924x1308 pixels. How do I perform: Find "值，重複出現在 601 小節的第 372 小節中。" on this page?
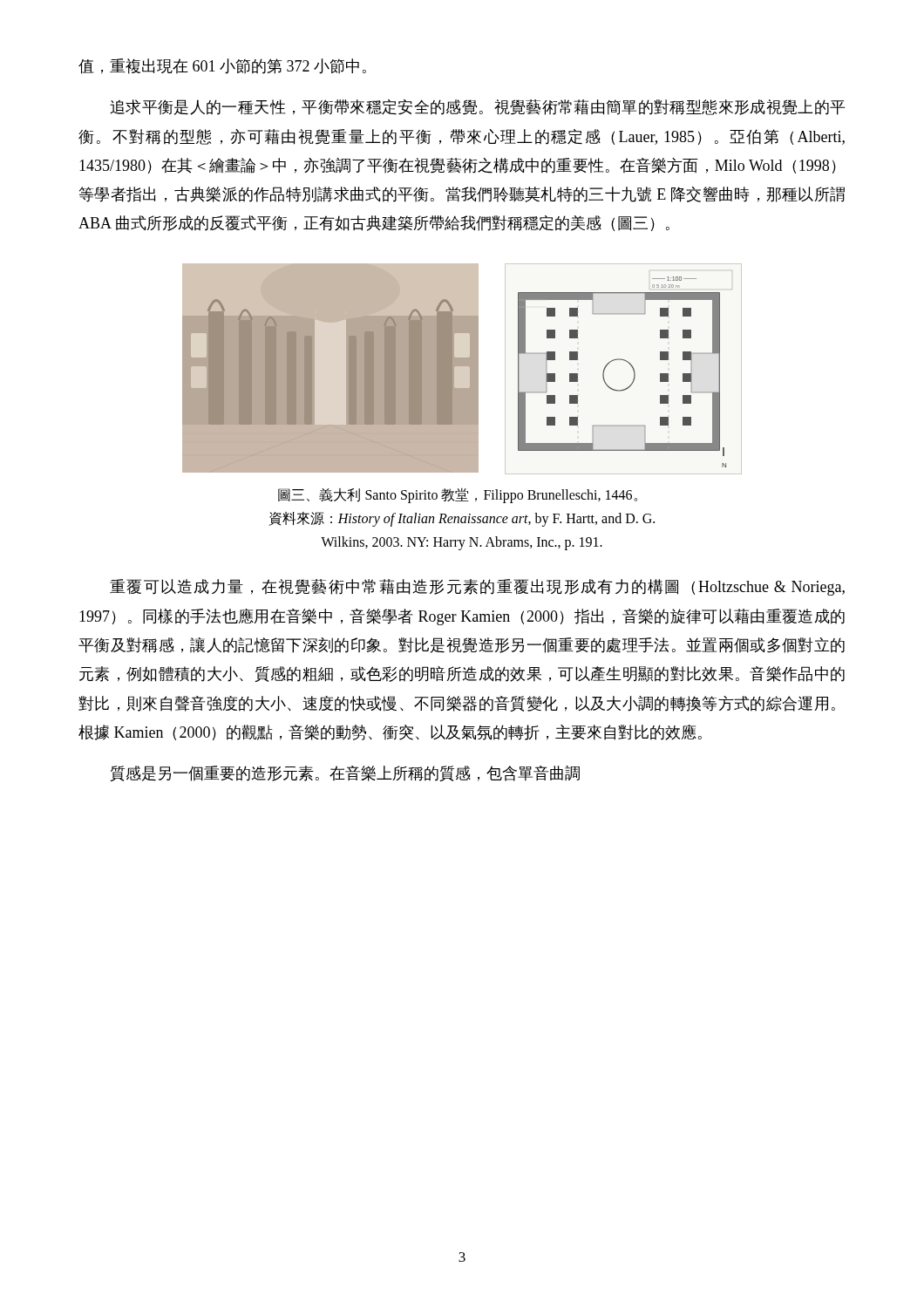227,66
